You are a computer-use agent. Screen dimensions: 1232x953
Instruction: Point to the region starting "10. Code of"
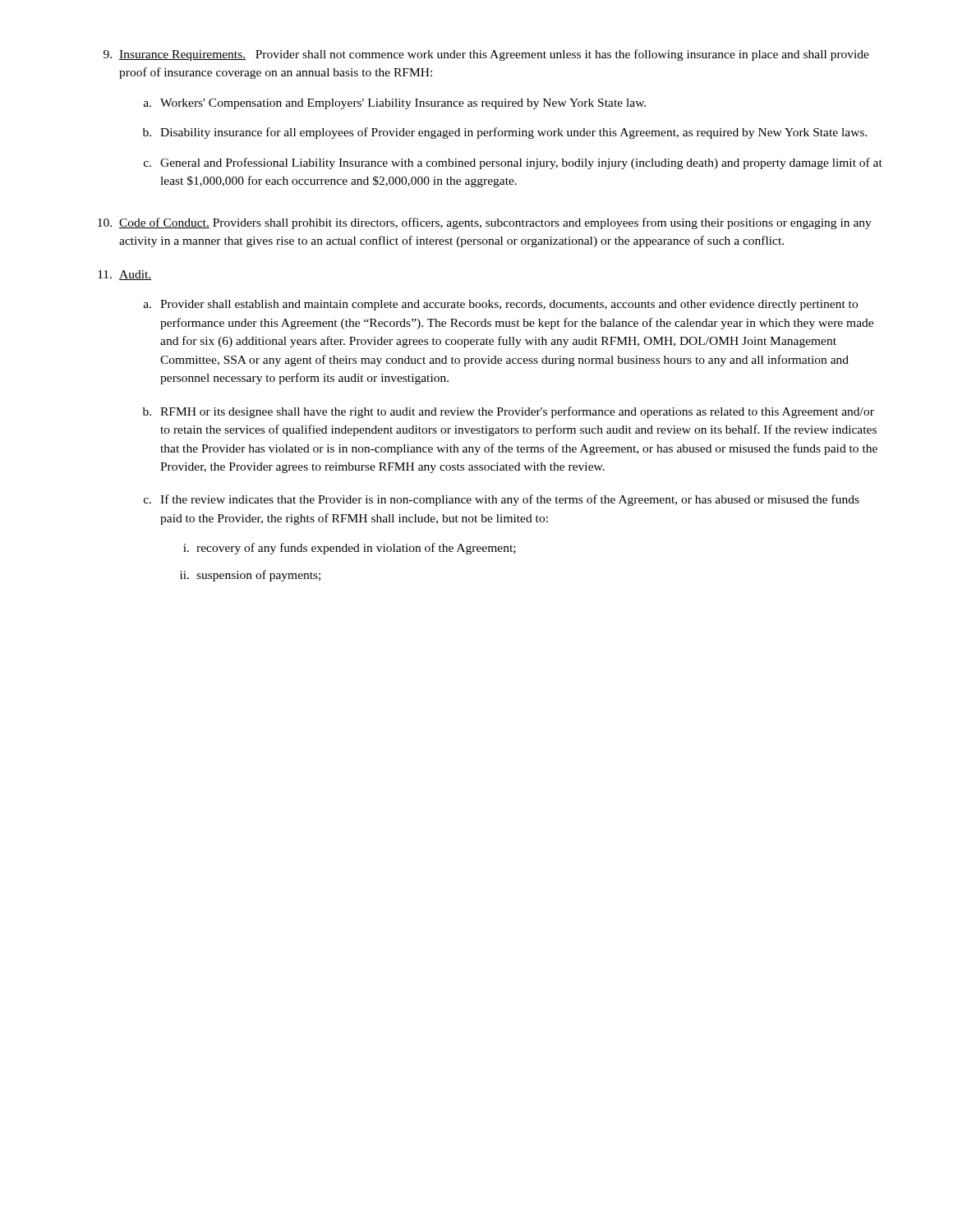tap(476, 232)
